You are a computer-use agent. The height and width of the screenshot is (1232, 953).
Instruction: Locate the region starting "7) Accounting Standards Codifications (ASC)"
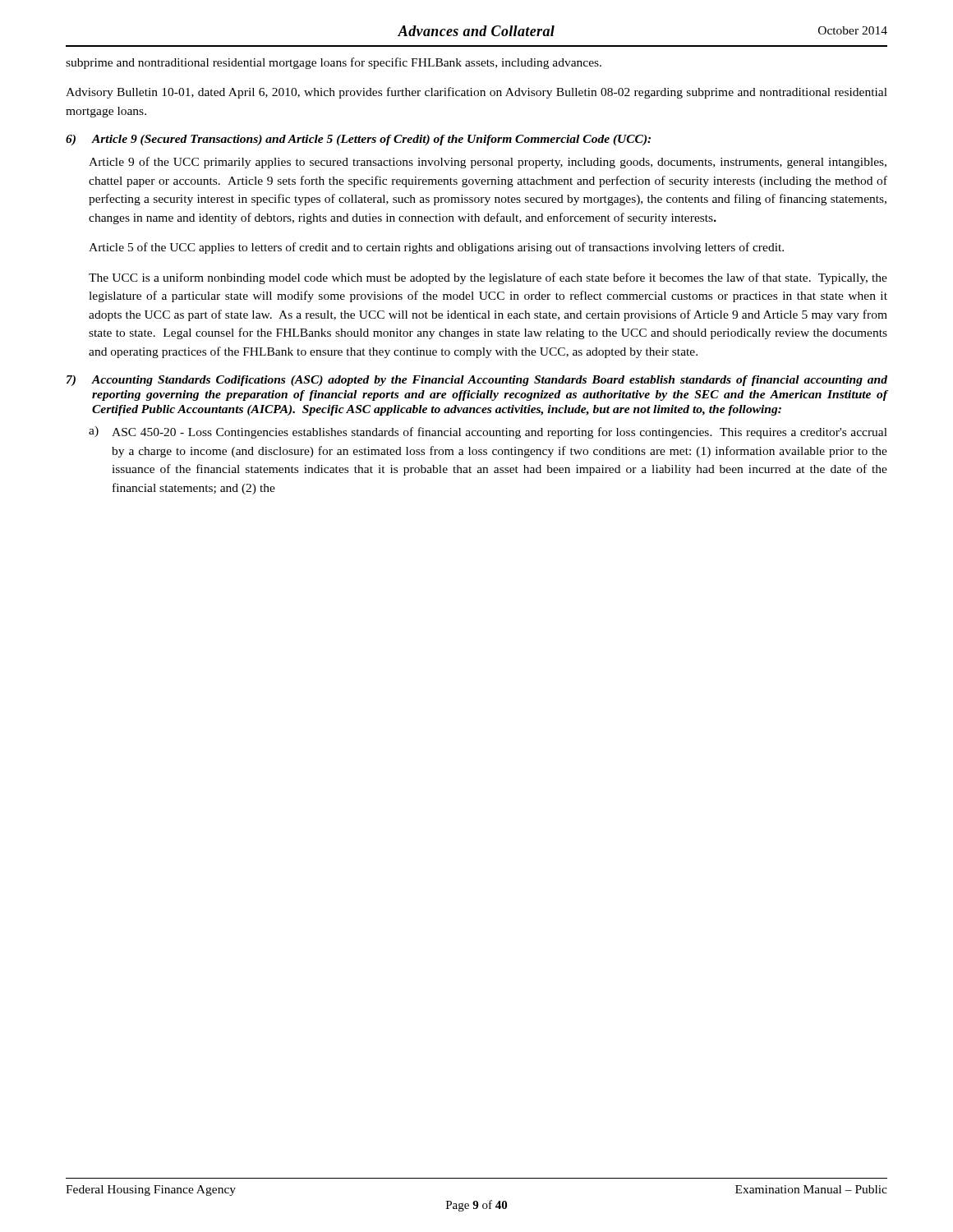click(476, 394)
